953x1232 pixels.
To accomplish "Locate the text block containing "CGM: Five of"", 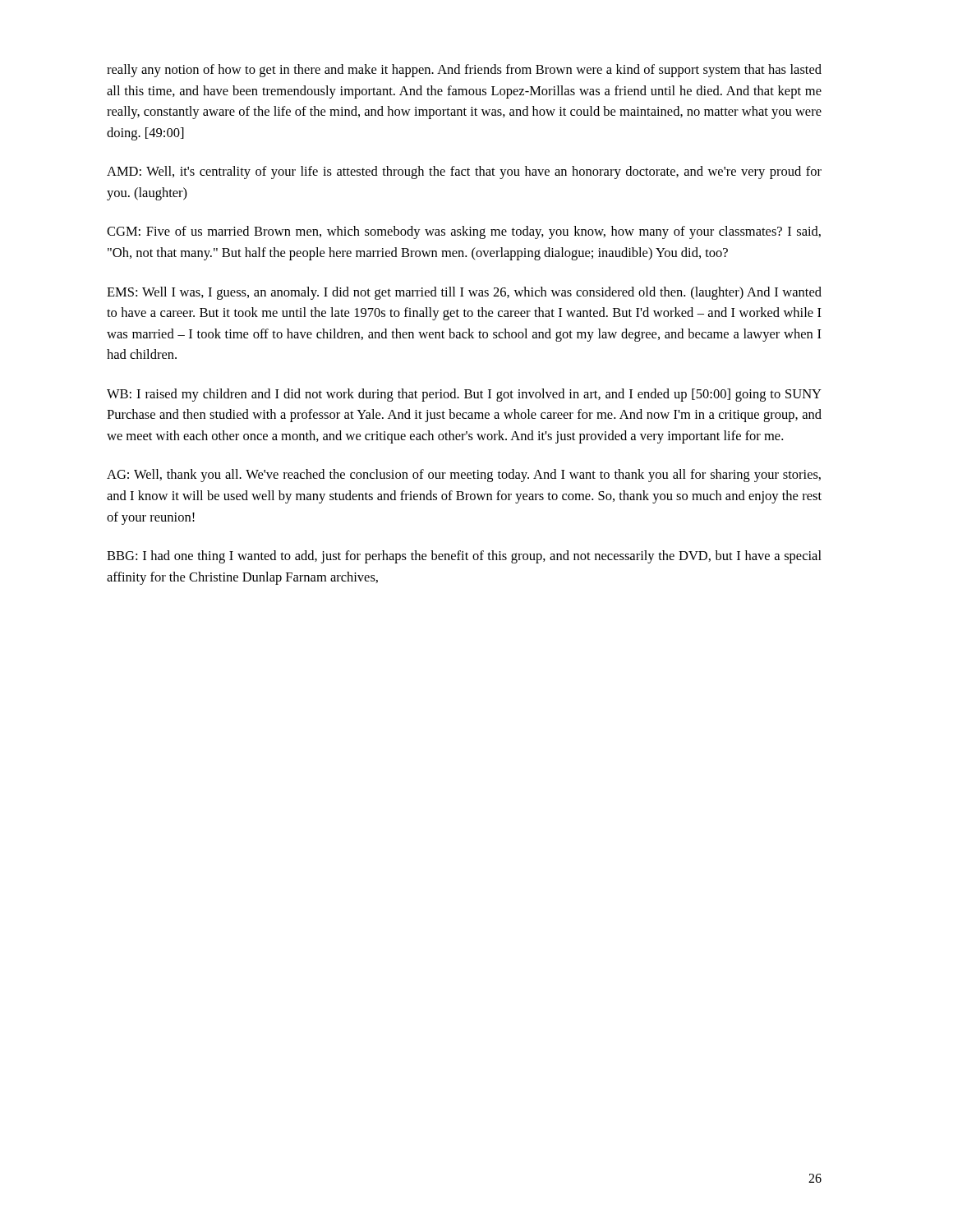I will click(464, 242).
